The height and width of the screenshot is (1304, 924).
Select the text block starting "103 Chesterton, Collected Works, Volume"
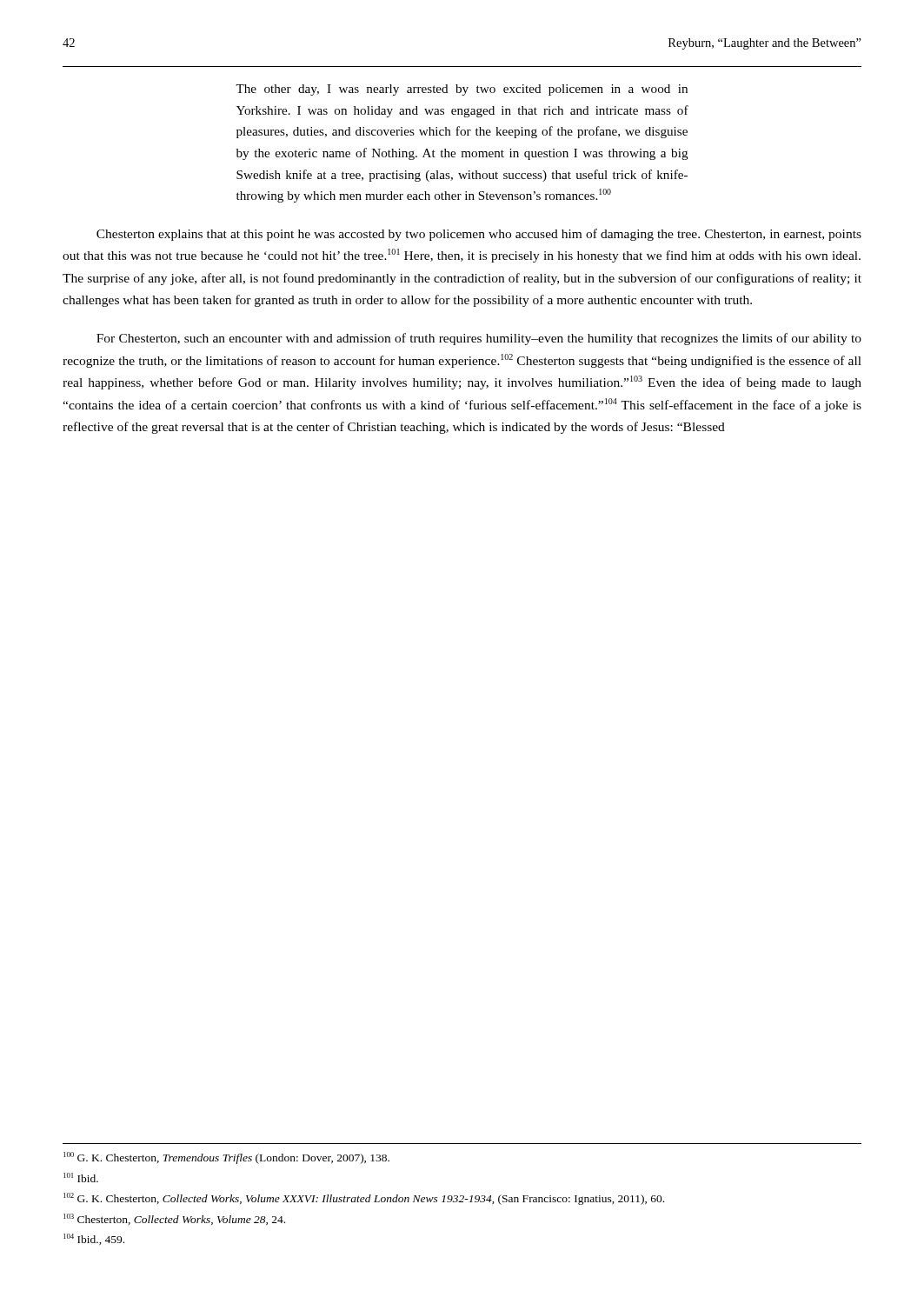point(174,1218)
